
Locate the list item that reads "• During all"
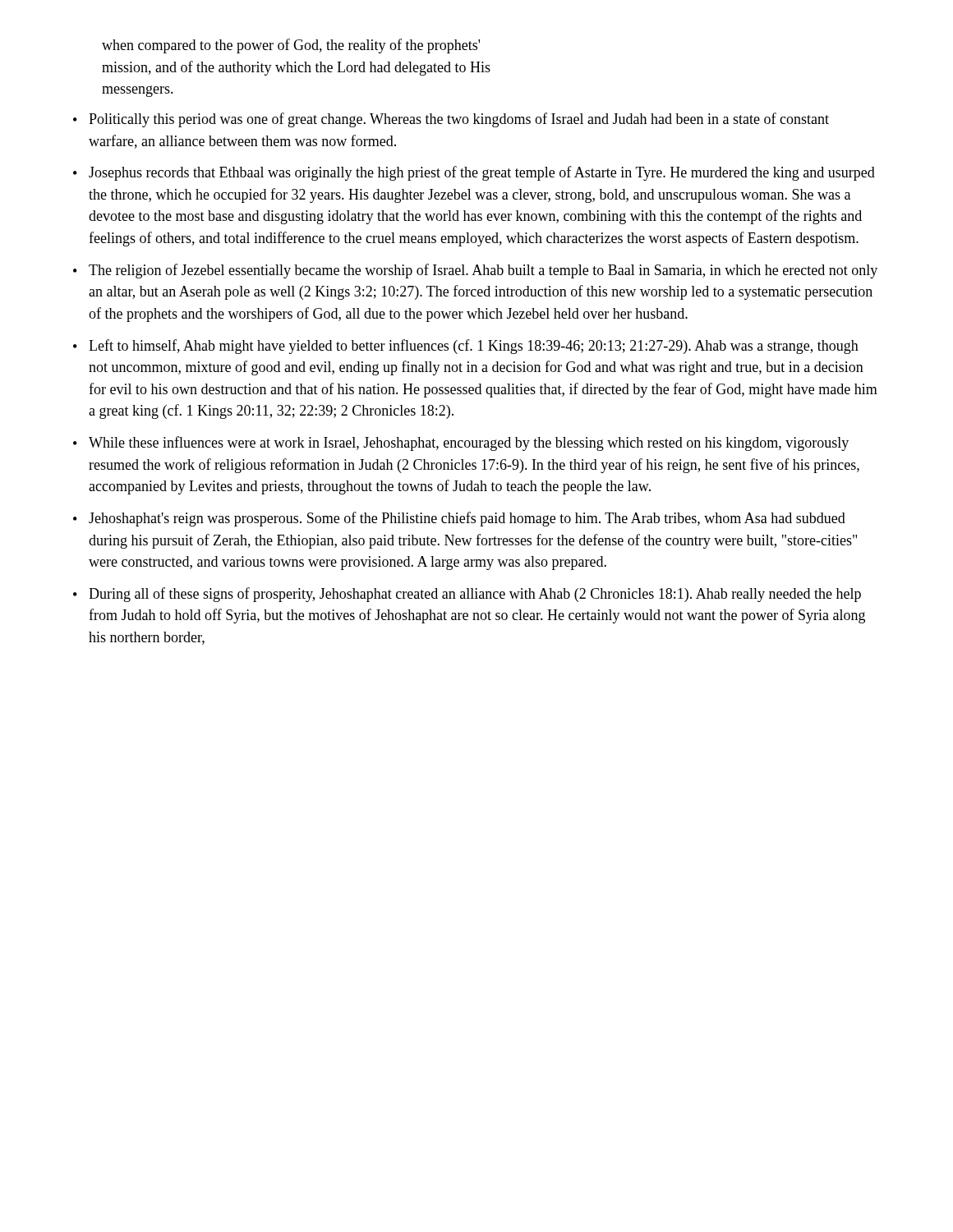point(476,616)
